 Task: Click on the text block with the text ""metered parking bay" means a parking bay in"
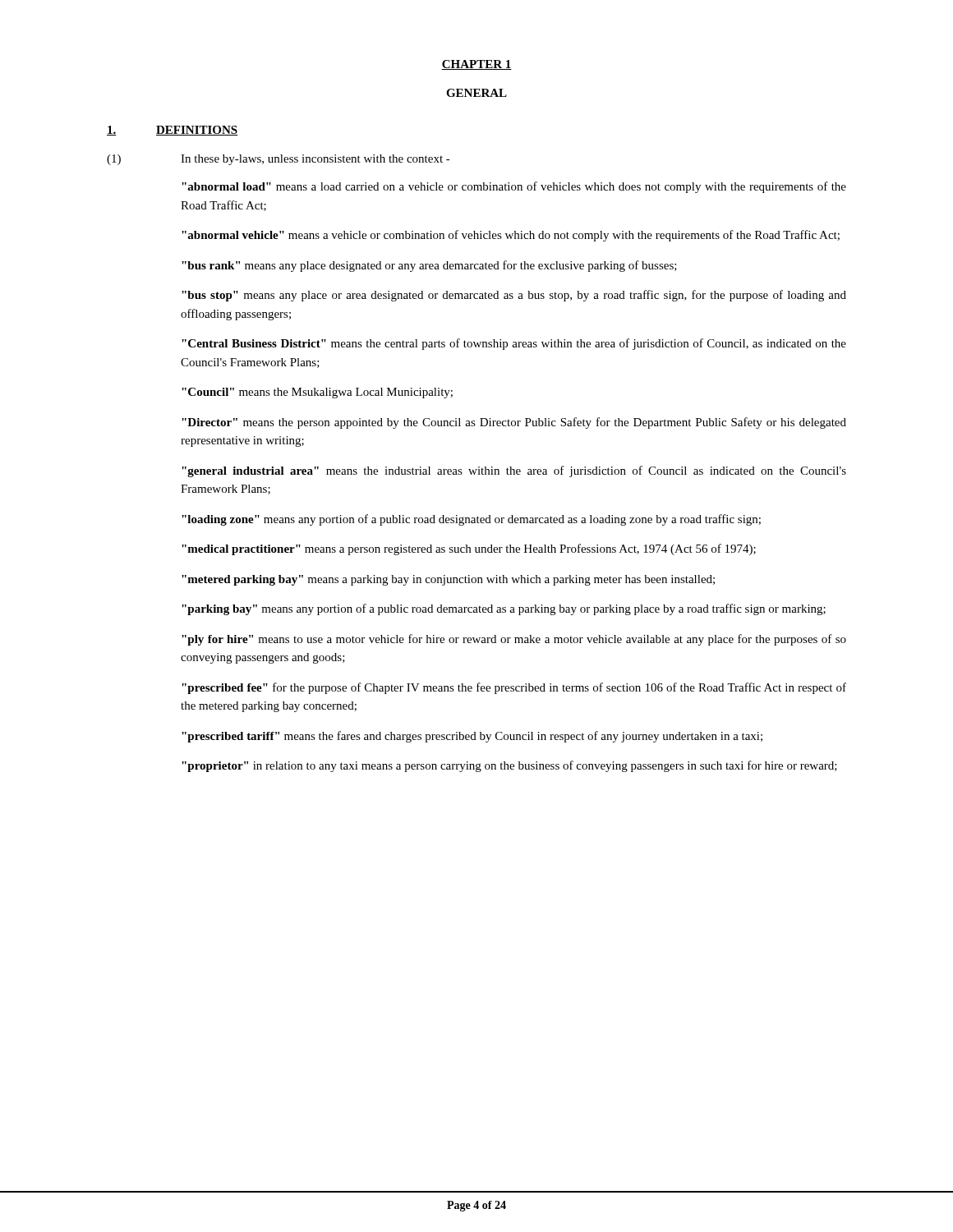tap(448, 579)
